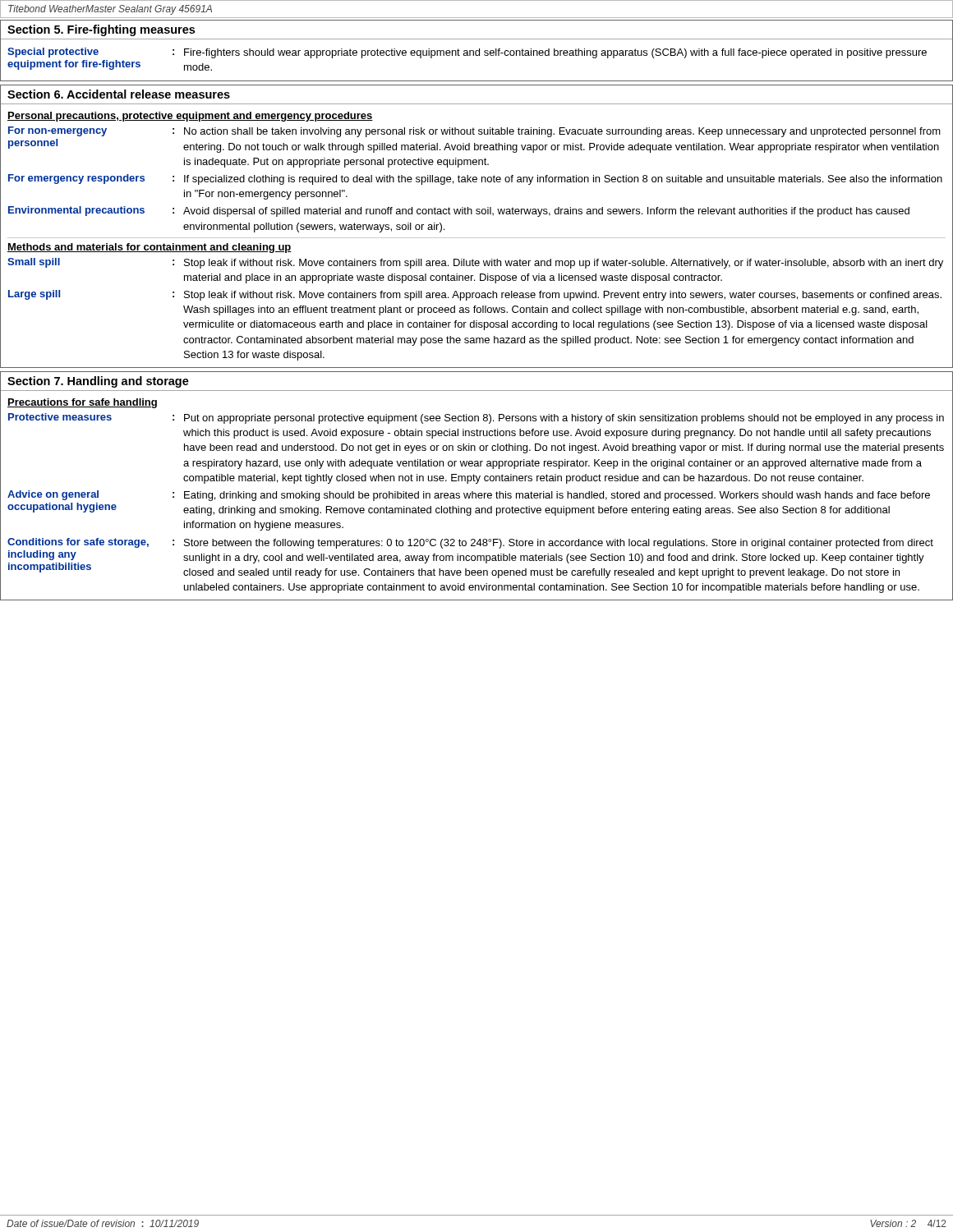Find the block starting "Section 5. Fire-fighting measures"
The width and height of the screenshot is (953, 1232).
click(x=101, y=30)
